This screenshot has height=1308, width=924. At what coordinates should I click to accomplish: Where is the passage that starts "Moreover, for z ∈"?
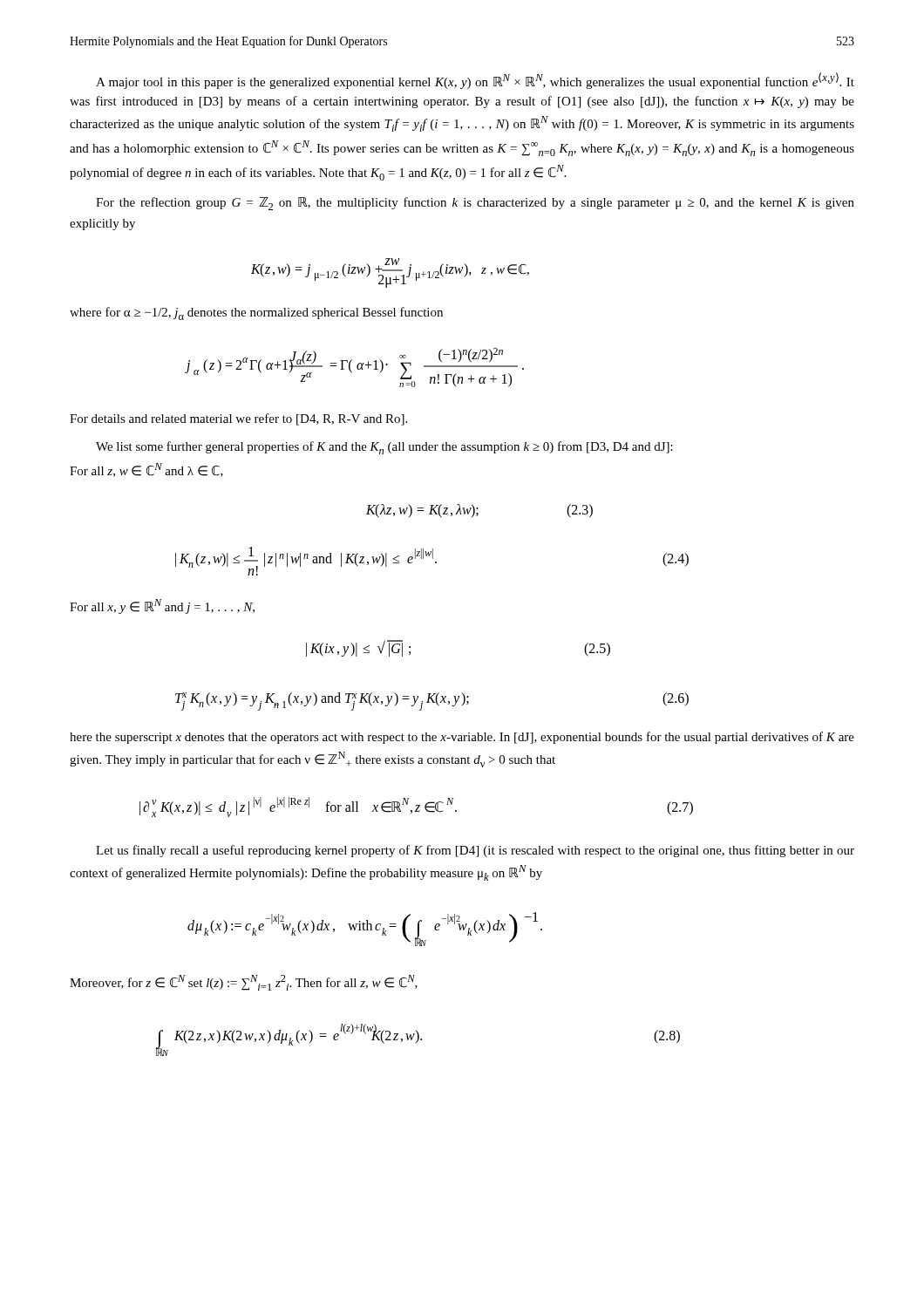pos(244,983)
